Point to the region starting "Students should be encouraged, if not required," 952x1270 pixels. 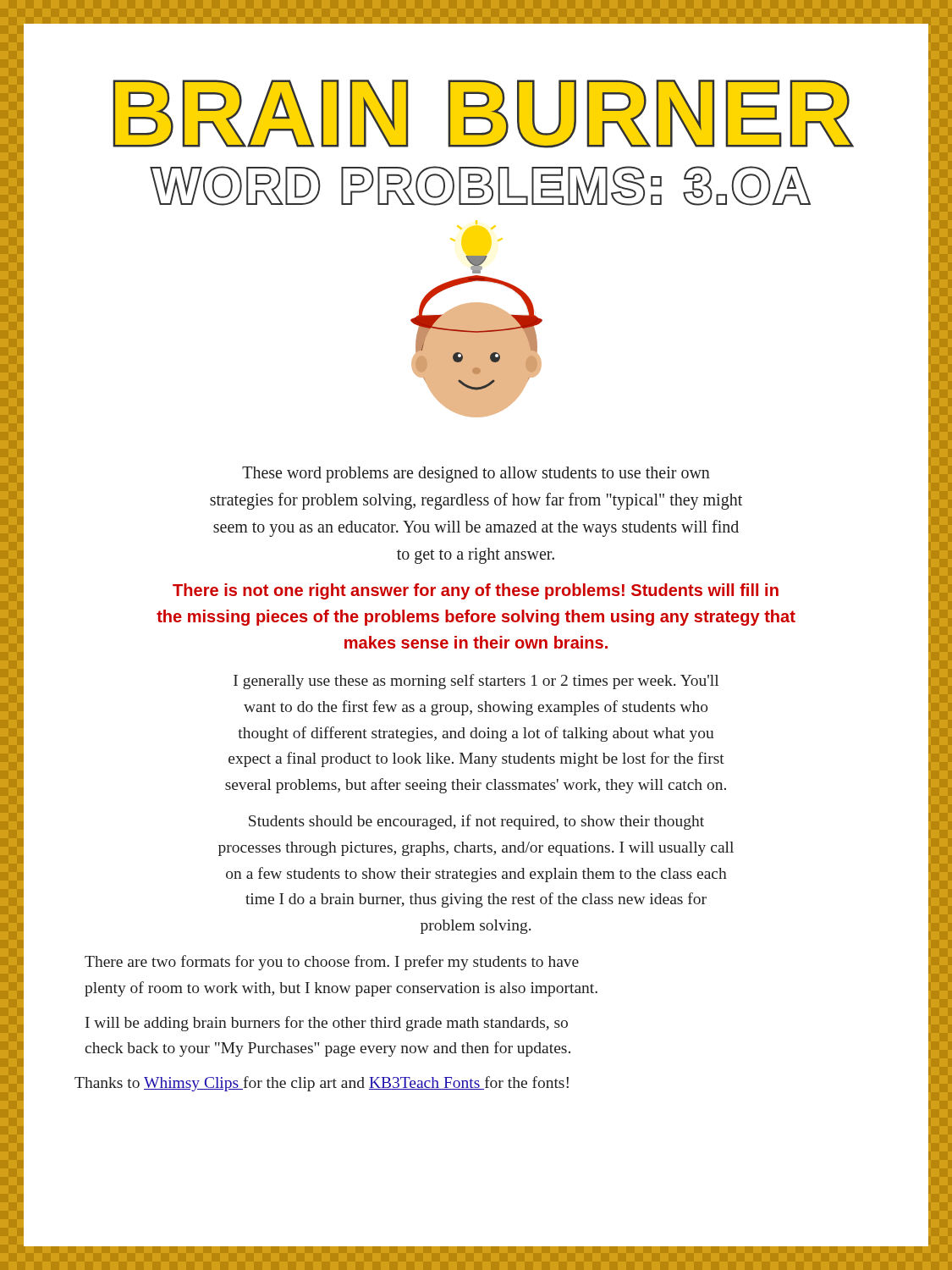pos(476,873)
